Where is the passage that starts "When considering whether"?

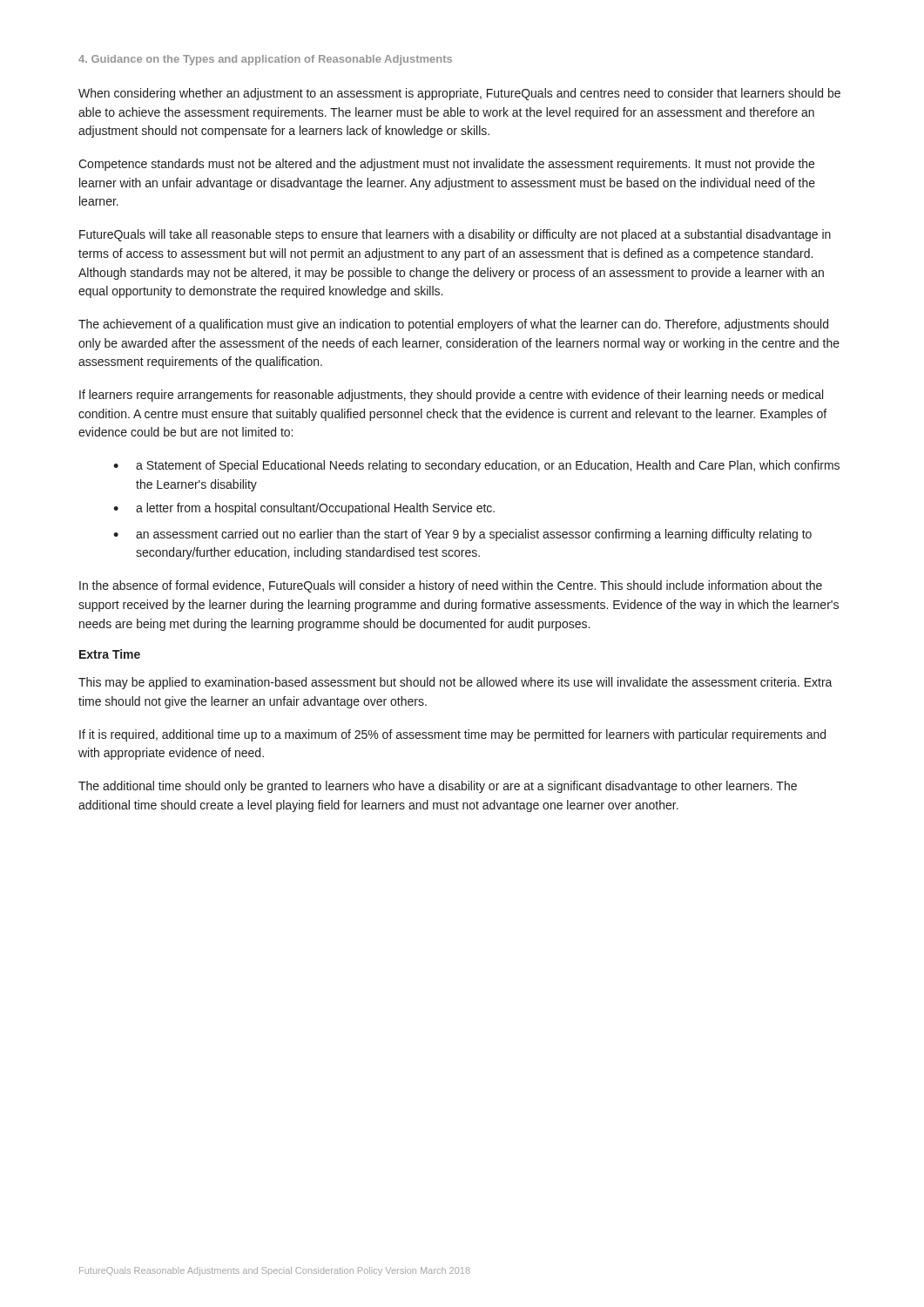coord(460,112)
